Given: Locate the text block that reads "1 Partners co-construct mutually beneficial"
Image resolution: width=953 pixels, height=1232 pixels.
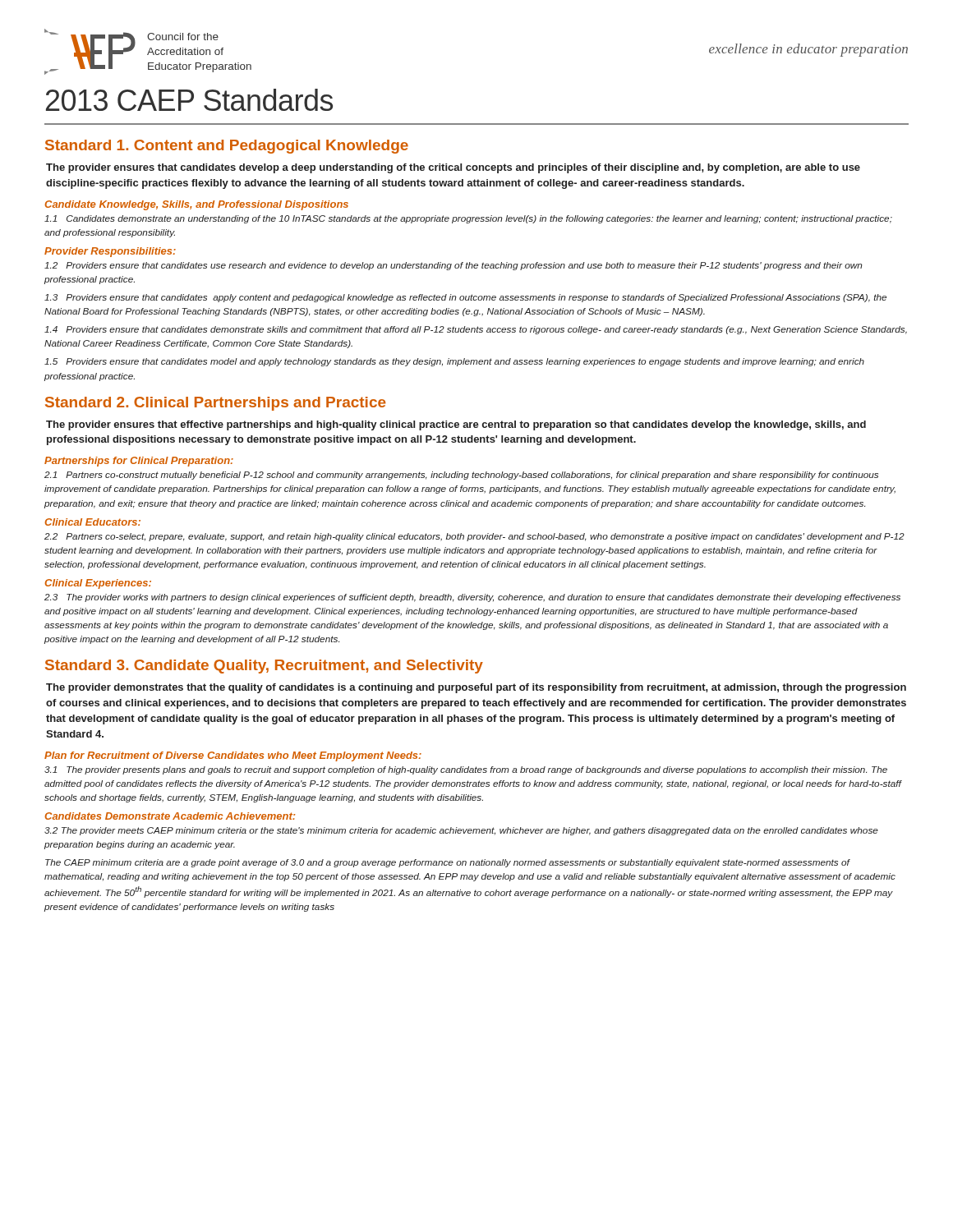Looking at the screenshot, I should 470,489.
